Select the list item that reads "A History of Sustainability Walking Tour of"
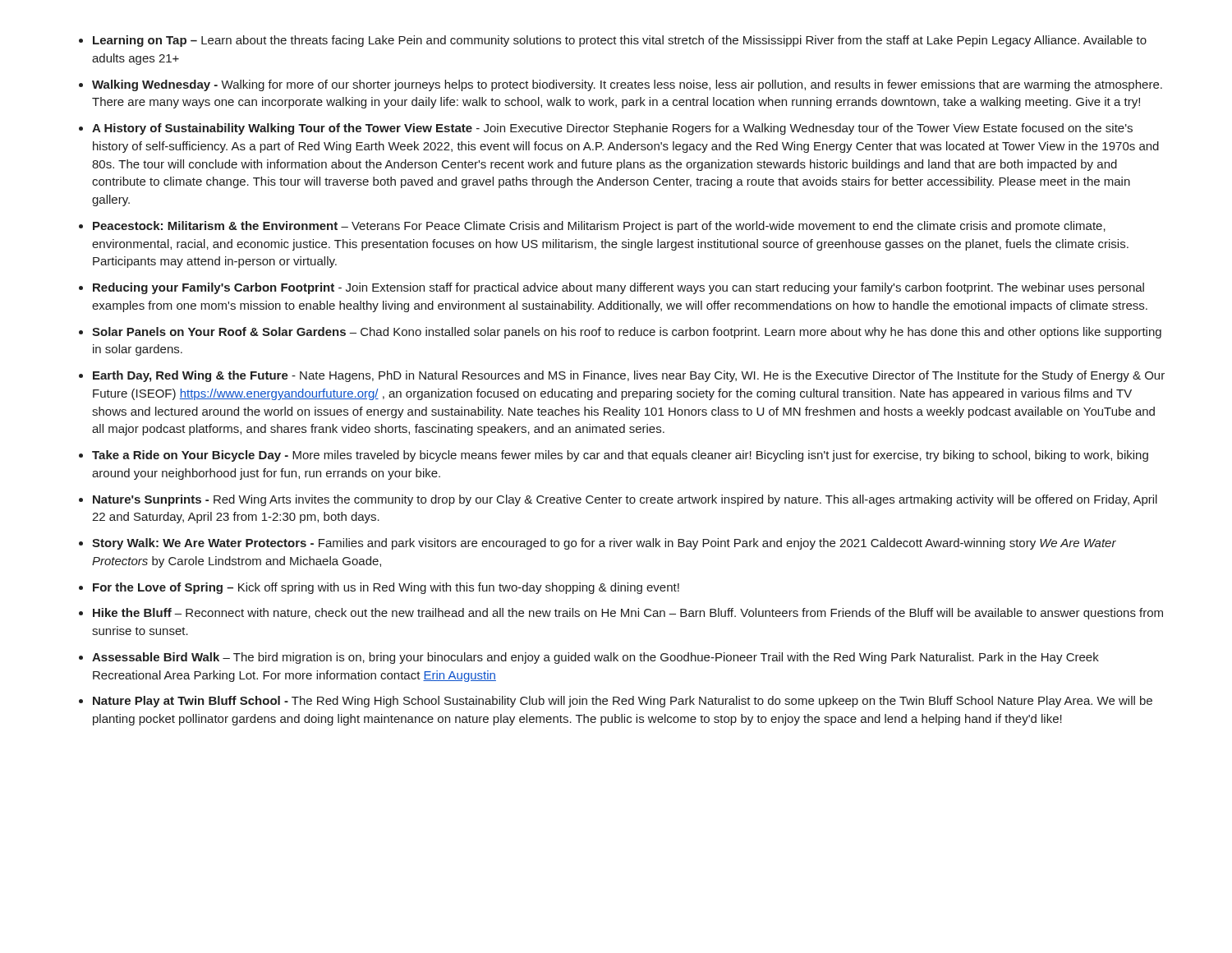The height and width of the screenshot is (953, 1232). [626, 163]
